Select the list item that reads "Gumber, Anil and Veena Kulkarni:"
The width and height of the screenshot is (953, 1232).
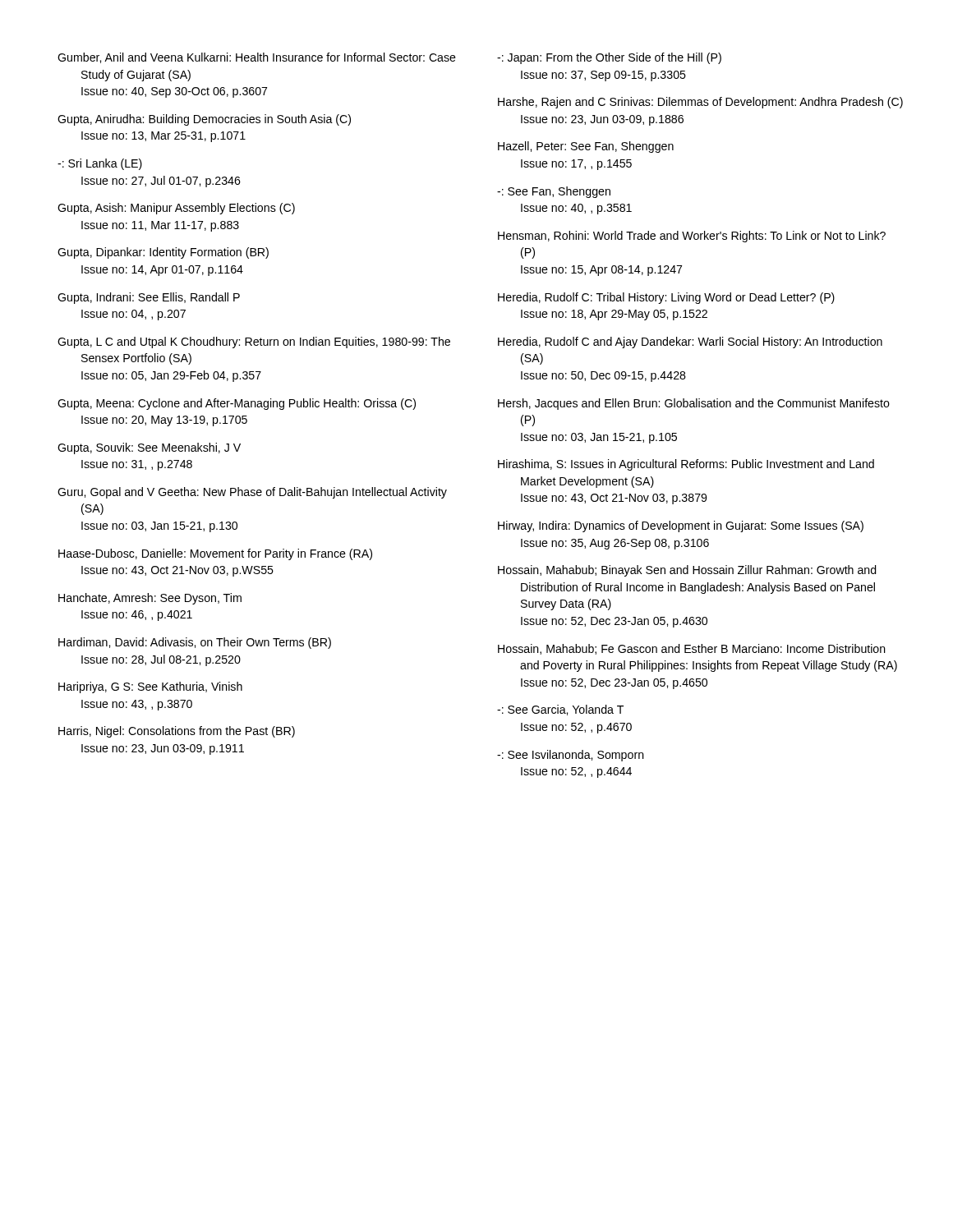pos(257,58)
